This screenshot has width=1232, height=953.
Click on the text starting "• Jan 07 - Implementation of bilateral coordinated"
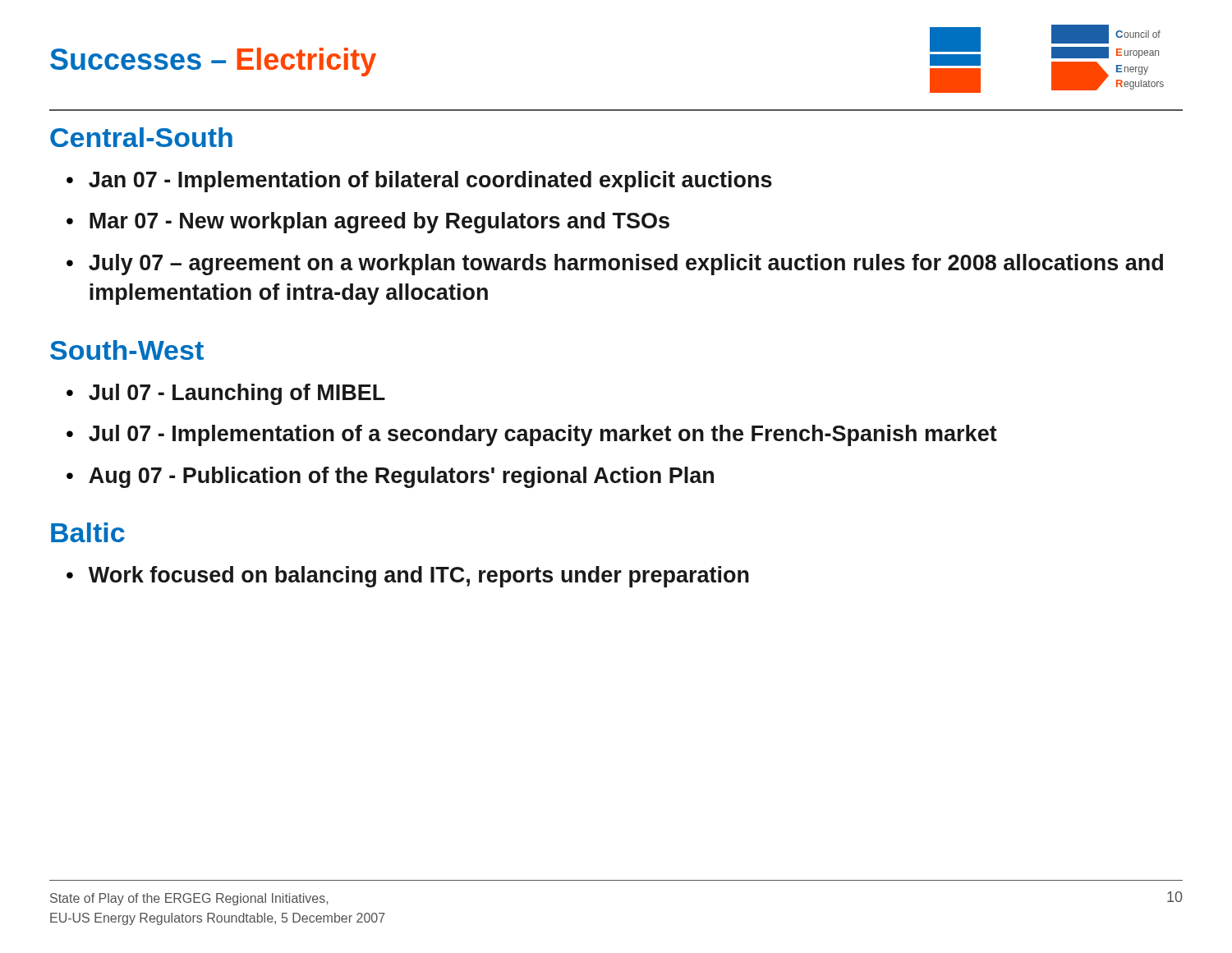click(x=419, y=180)
